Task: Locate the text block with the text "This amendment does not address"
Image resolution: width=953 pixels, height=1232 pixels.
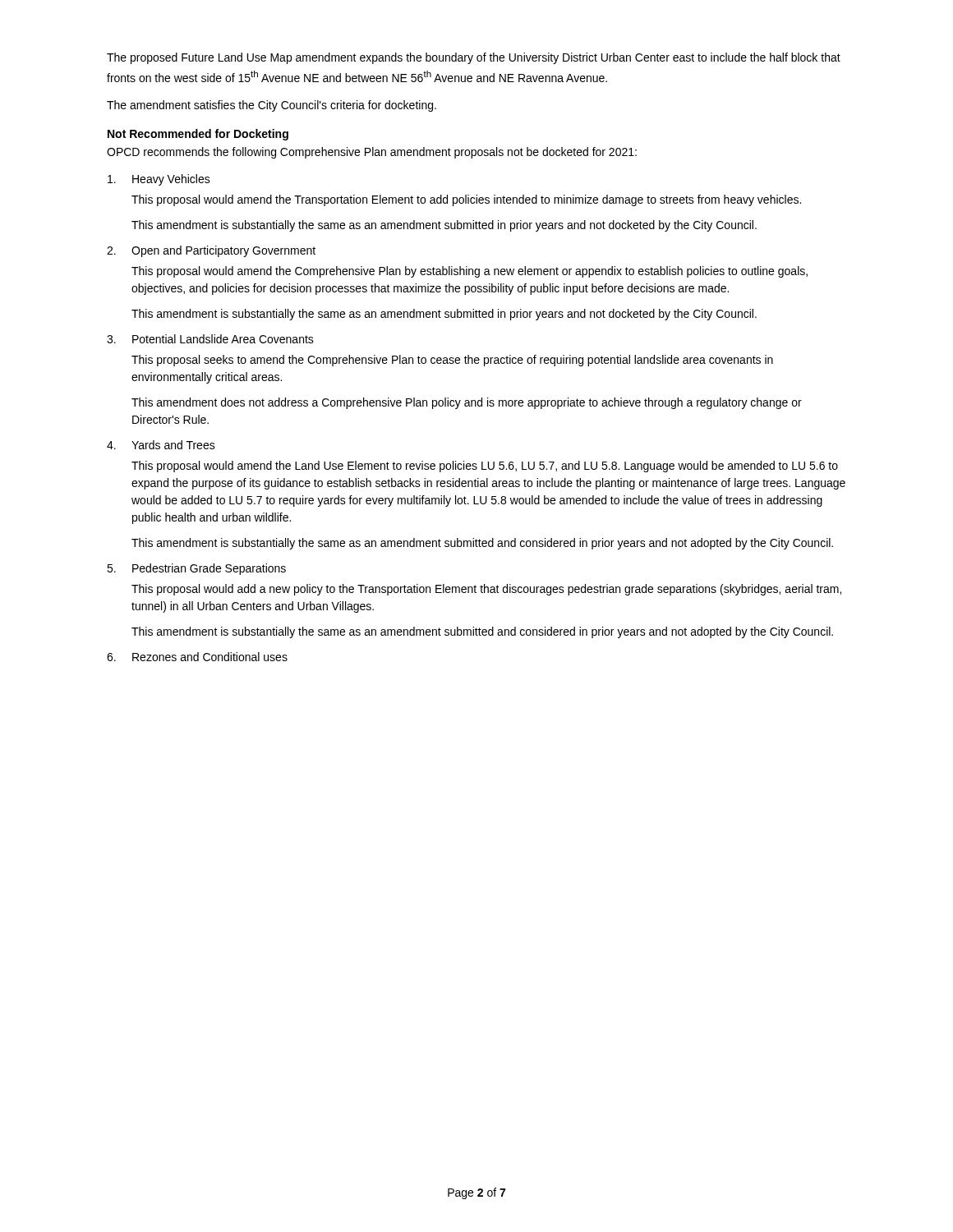Action: click(466, 411)
